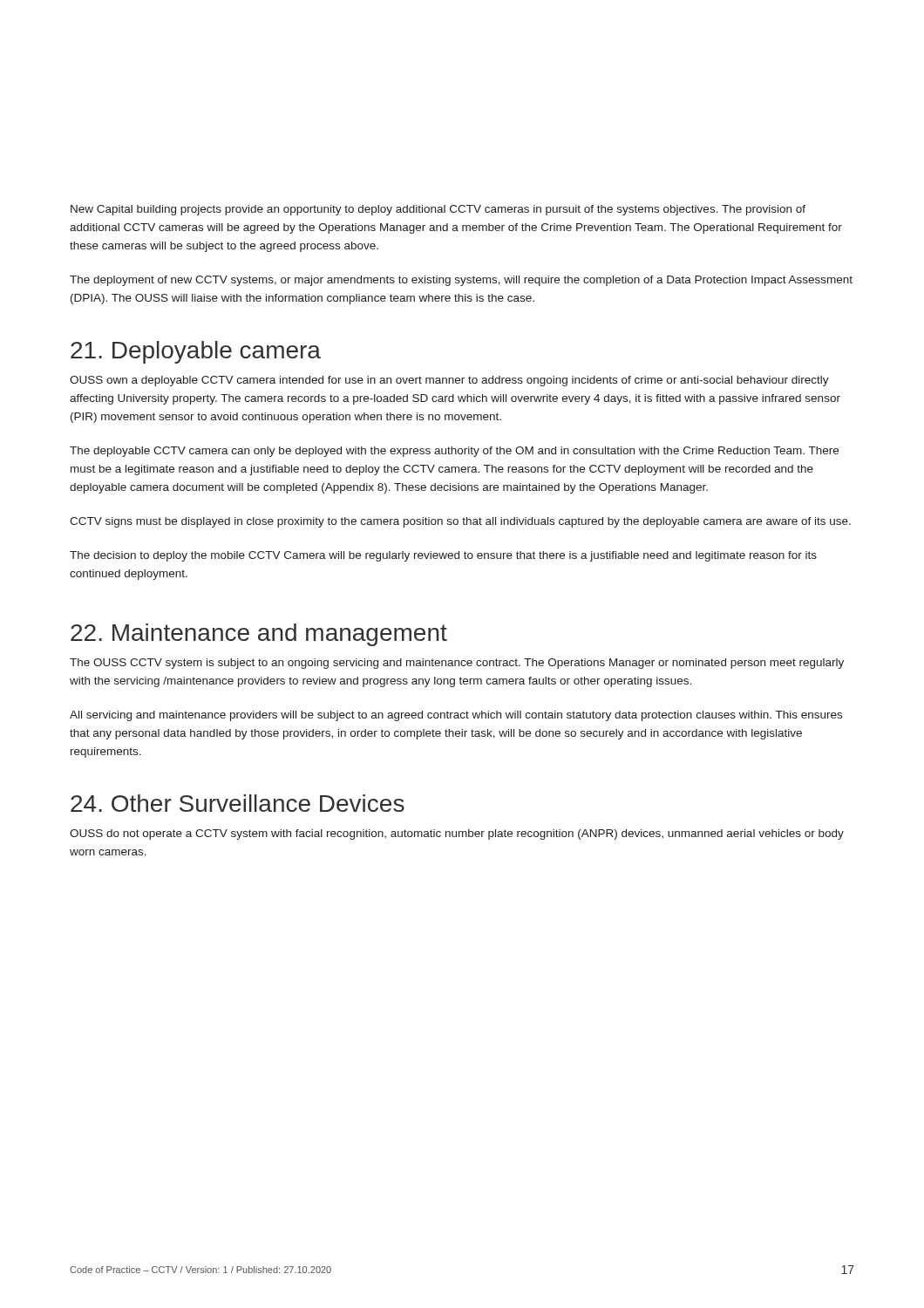Select the text block that reads "OUSS own a deployable CCTV camera intended"
Image resolution: width=924 pixels, height=1308 pixels.
click(x=455, y=398)
